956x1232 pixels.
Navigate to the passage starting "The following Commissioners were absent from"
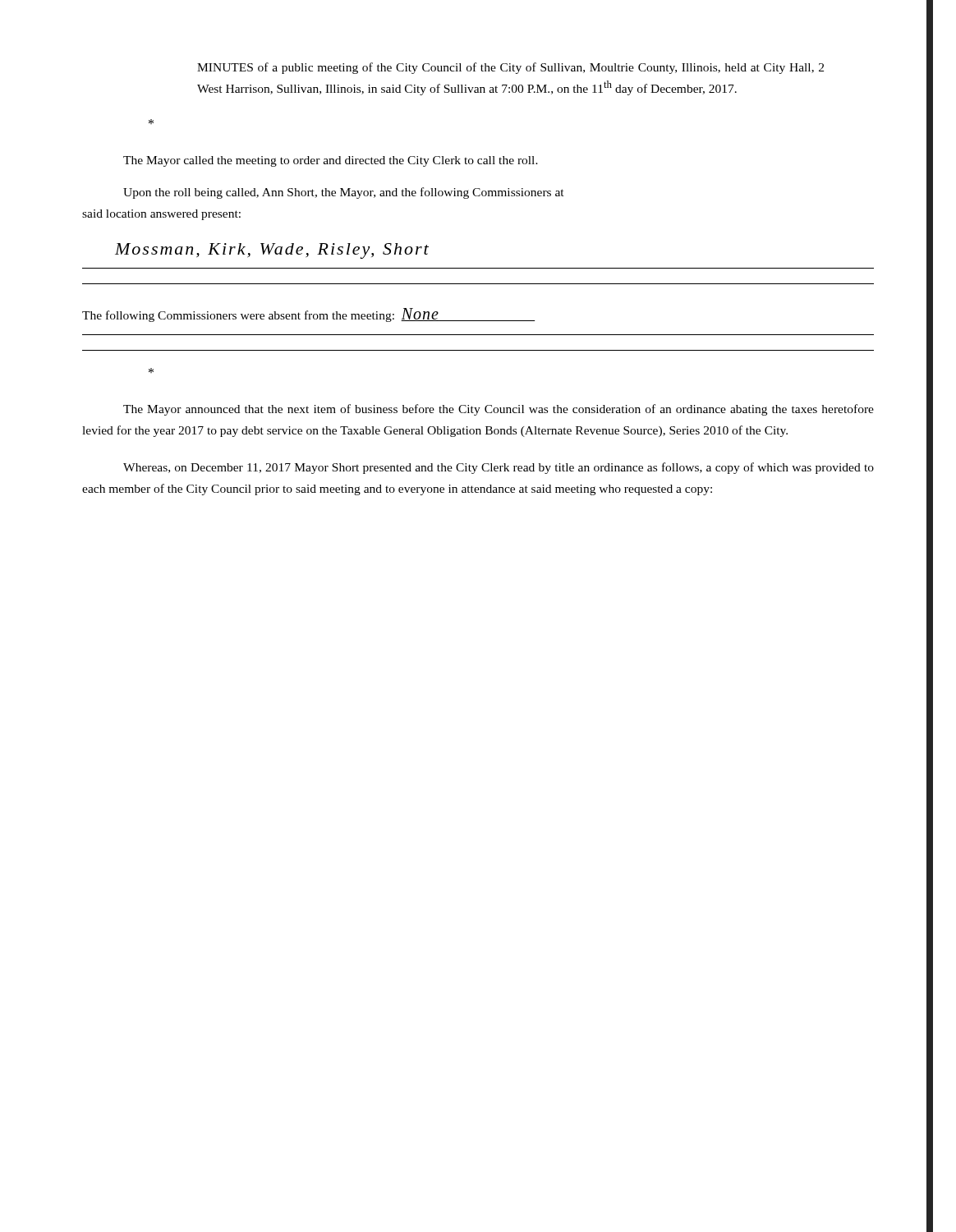point(308,314)
